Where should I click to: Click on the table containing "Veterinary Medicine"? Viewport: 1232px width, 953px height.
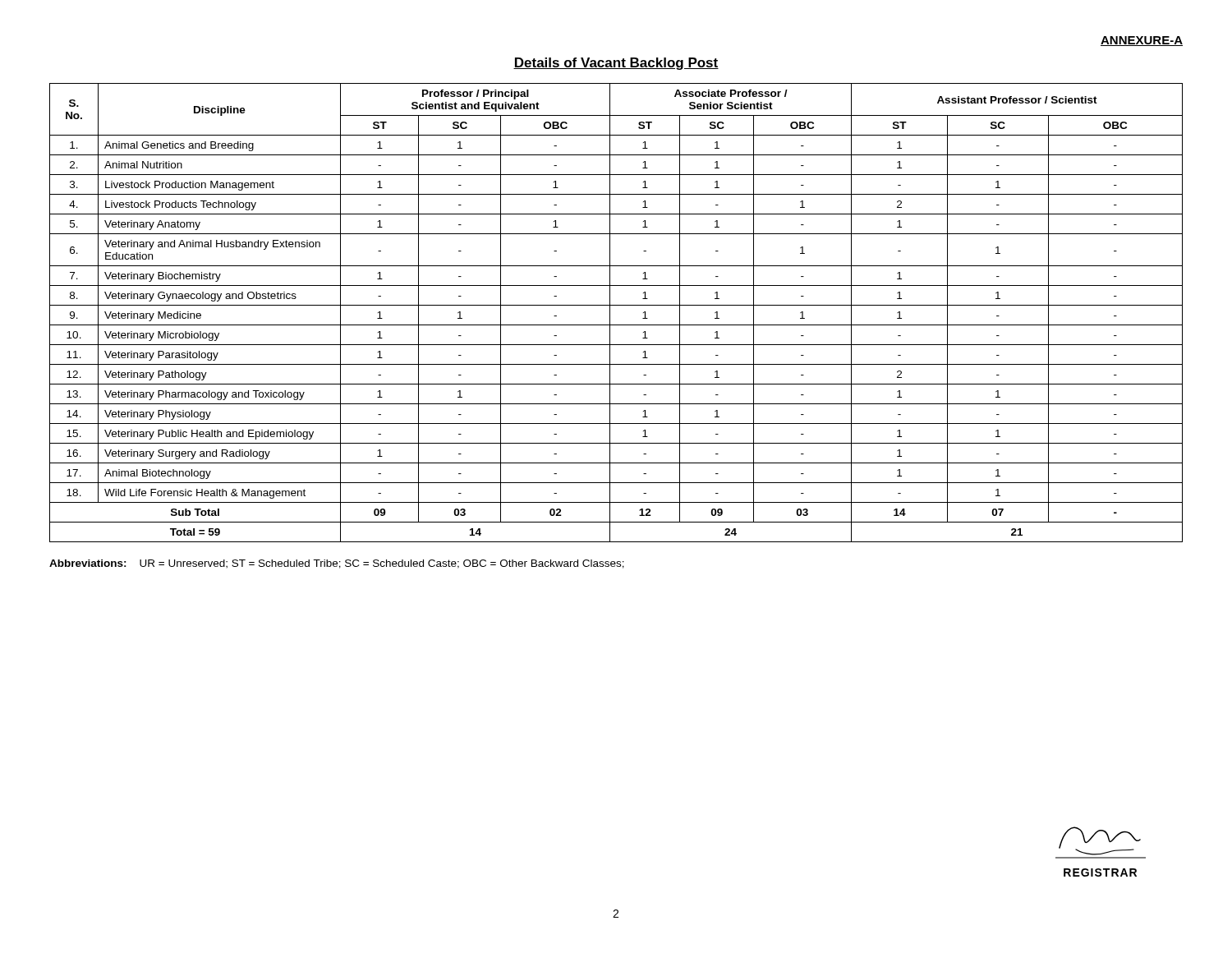616,313
